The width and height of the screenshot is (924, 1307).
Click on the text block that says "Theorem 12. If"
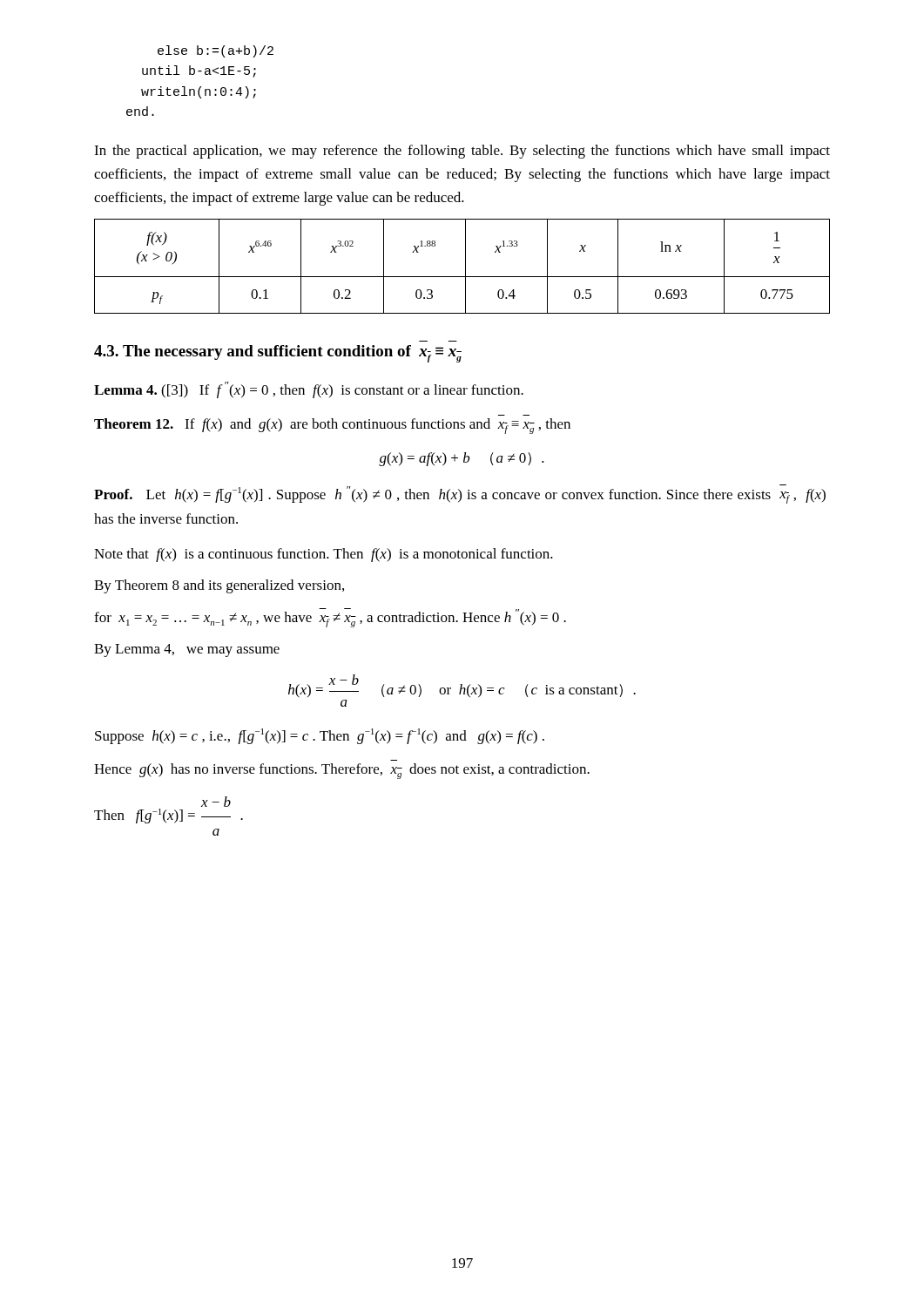tap(333, 425)
